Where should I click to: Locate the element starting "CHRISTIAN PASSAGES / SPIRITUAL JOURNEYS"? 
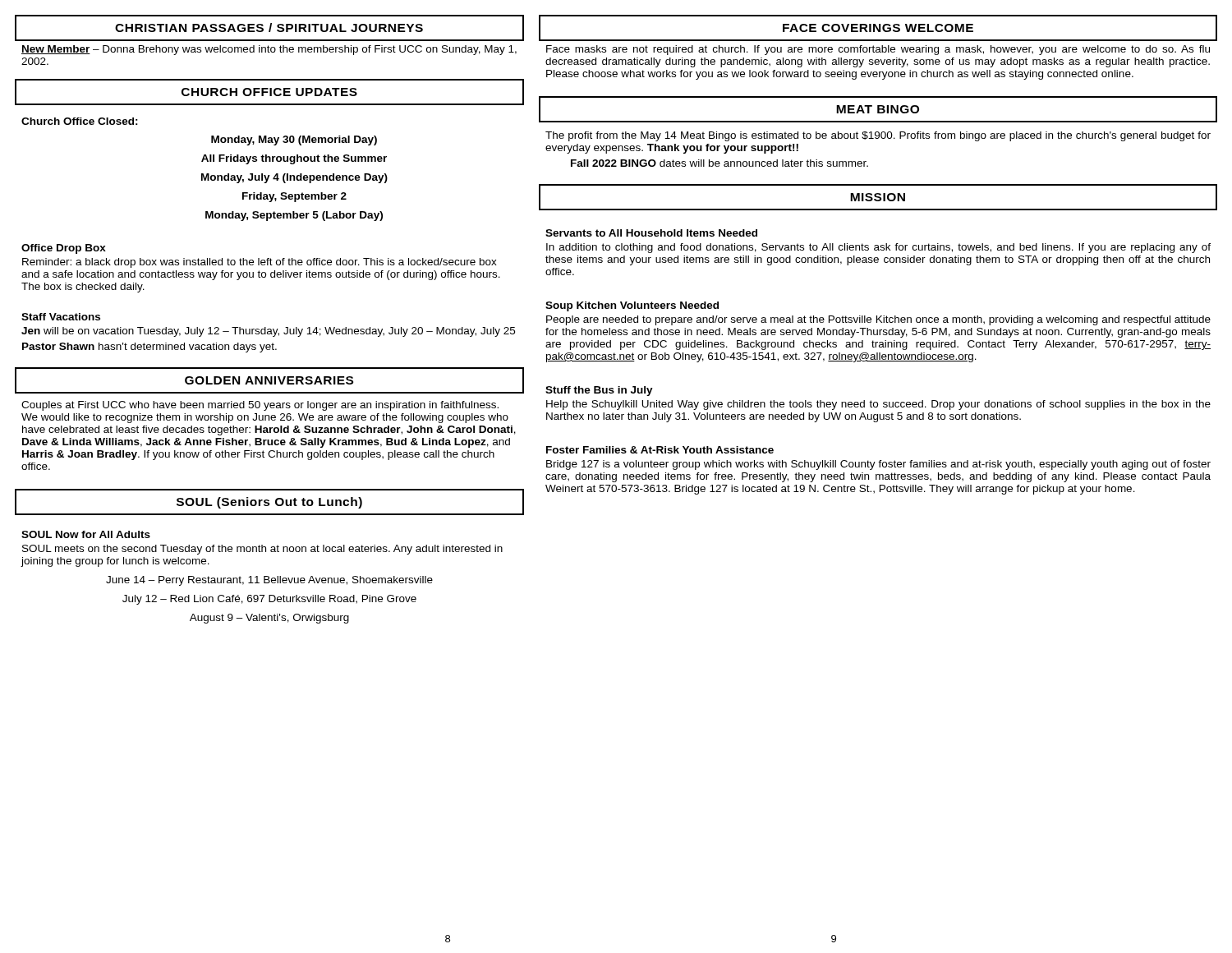pyautogui.click(x=269, y=28)
